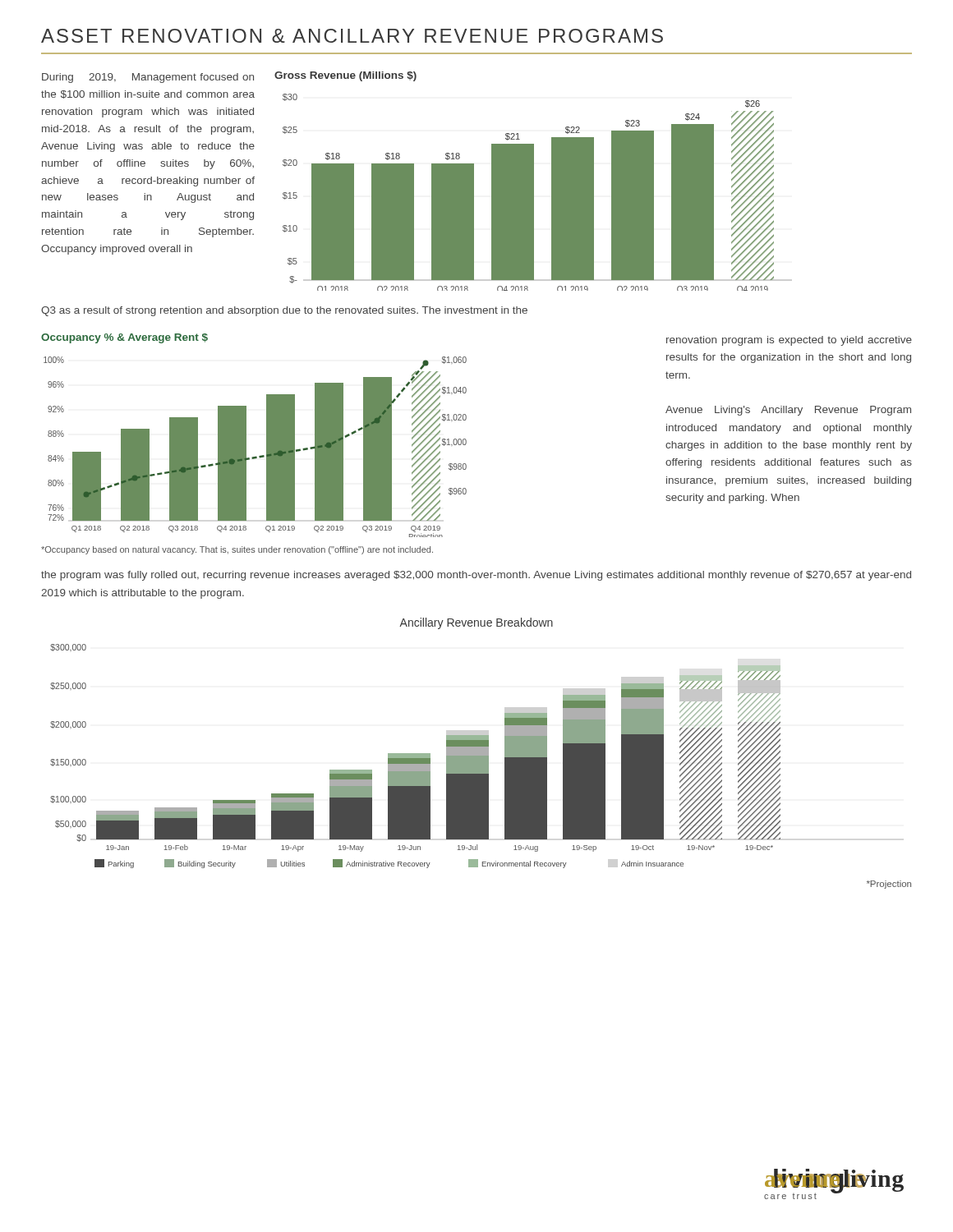Click on the section header with the text "Ancillary Revenue Breakdown"
This screenshot has width=953, height=1232.
click(x=476, y=623)
